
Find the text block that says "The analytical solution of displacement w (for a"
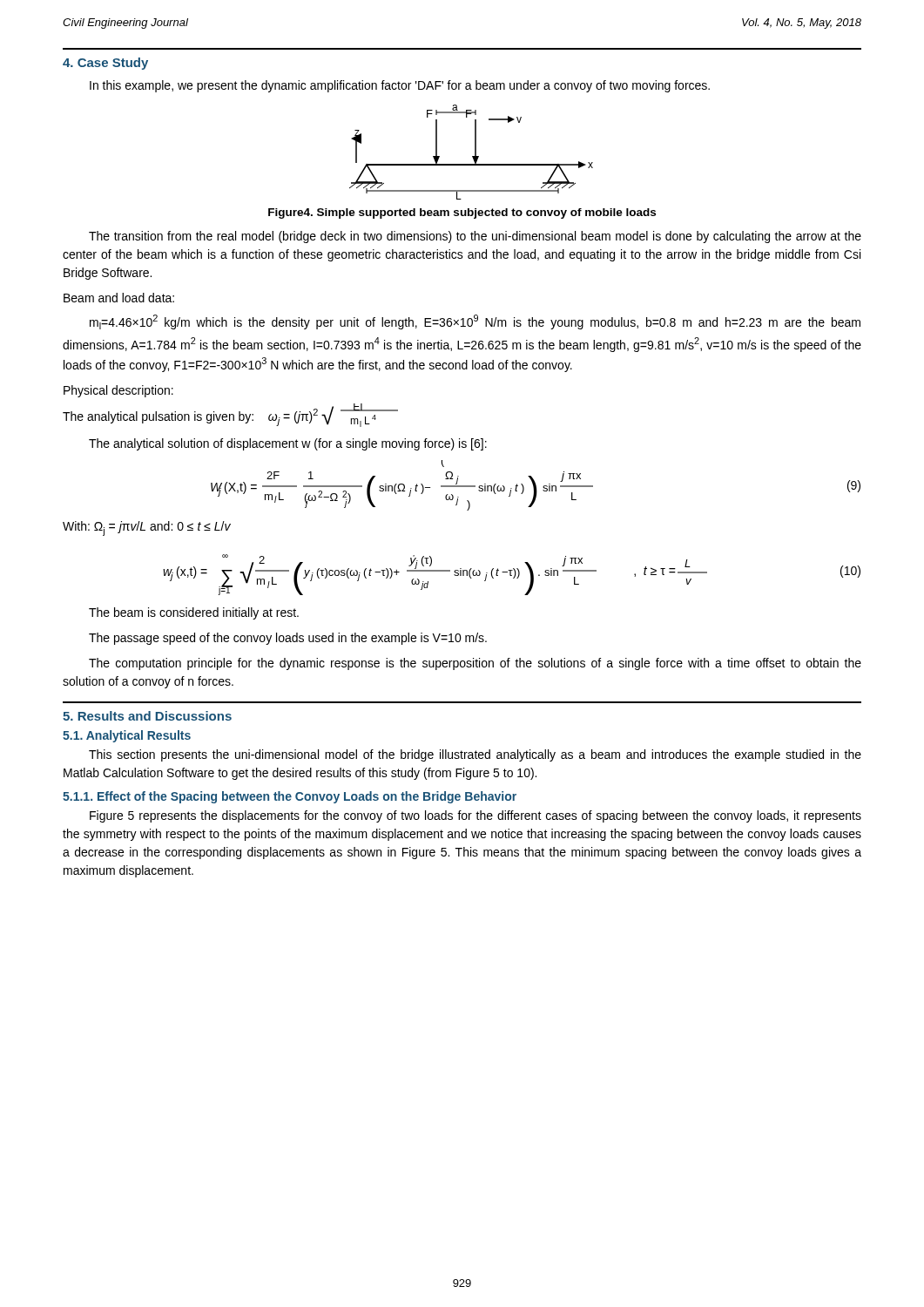tap(462, 444)
